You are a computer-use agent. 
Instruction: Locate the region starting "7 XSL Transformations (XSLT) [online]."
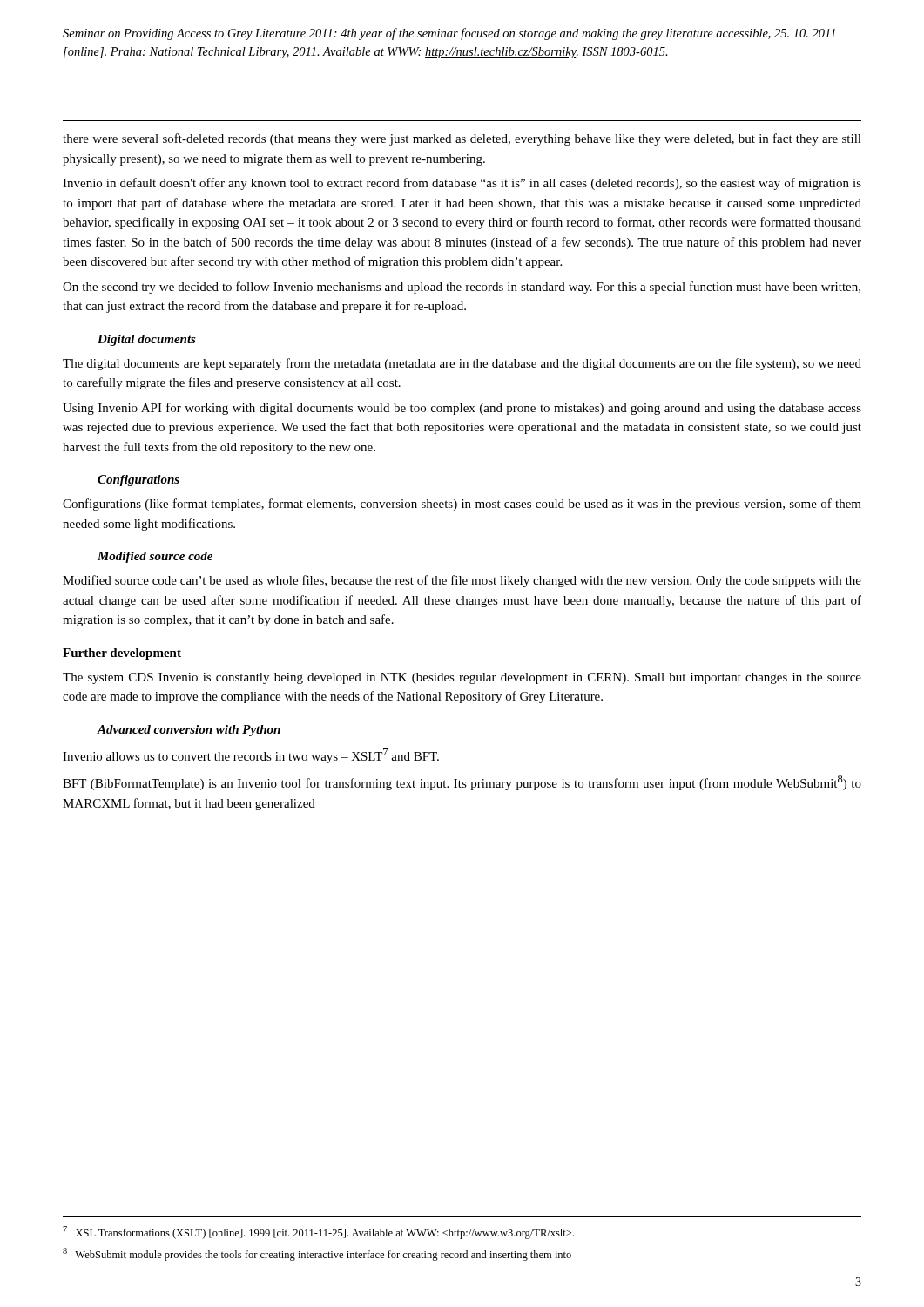[x=462, y=1243]
